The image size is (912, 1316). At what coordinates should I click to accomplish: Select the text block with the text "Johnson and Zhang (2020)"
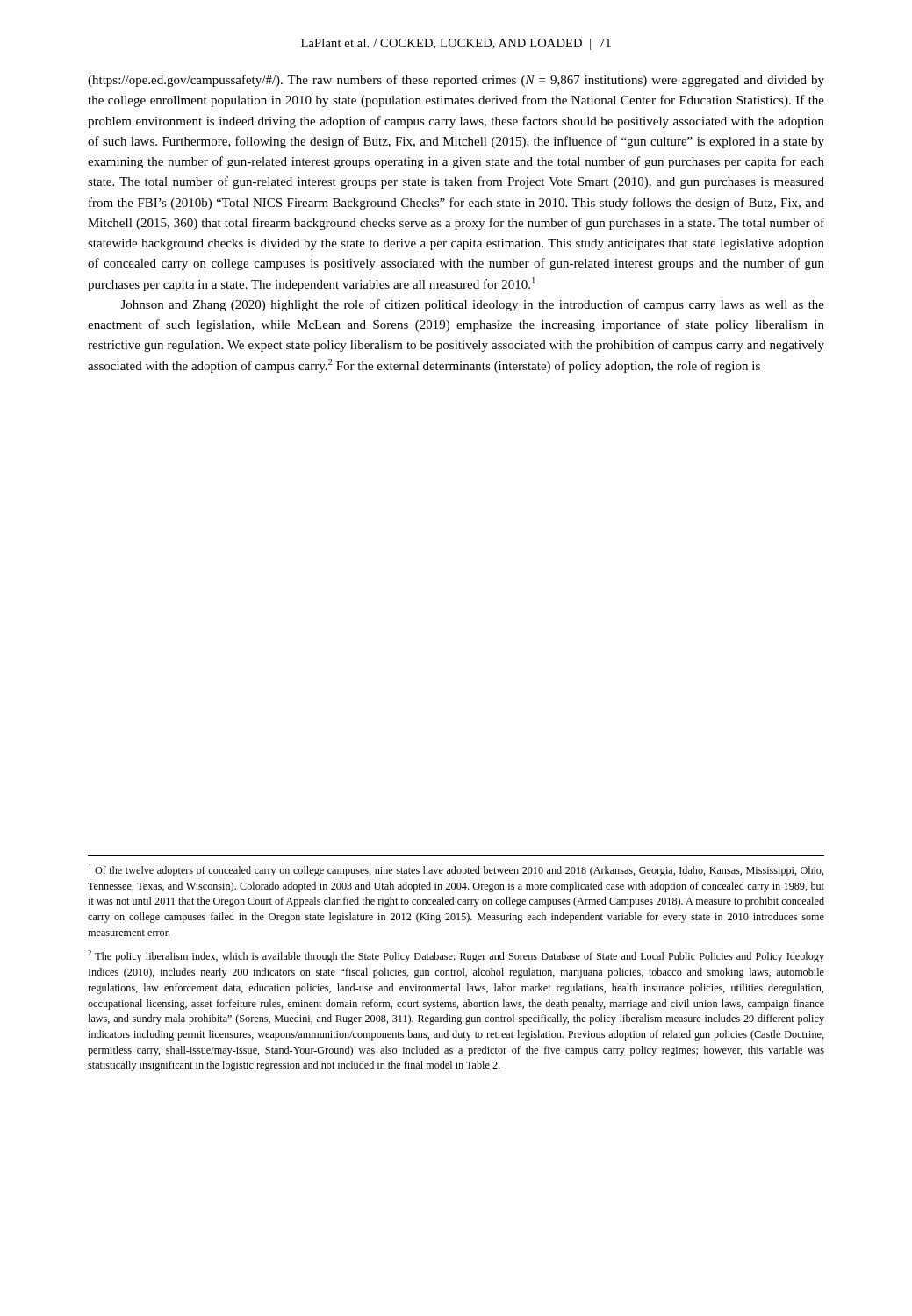pyautogui.click(x=456, y=335)
